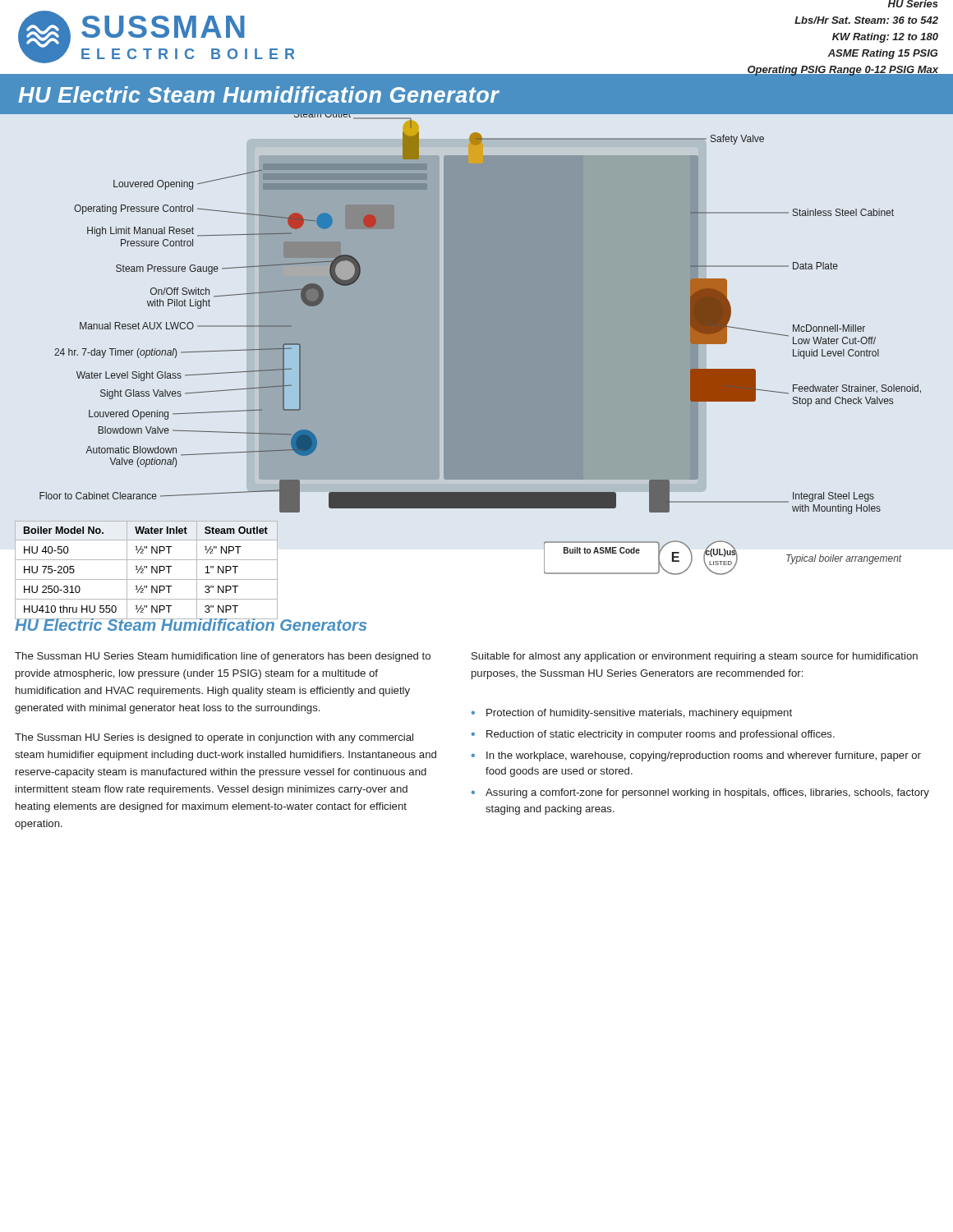
Task: Click on the table containing "HU 75-205"
Action: coord(146,570)
